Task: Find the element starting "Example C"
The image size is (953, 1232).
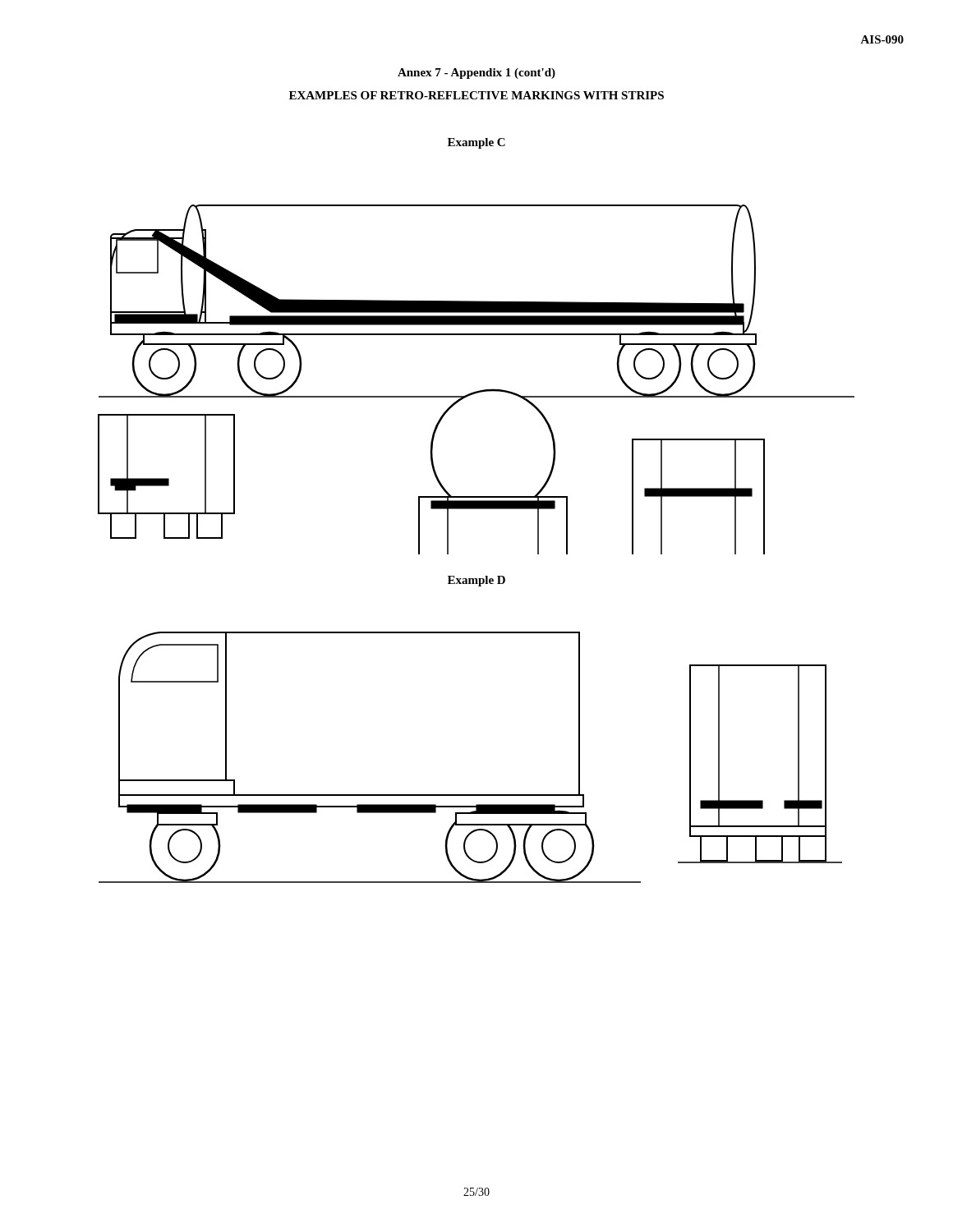Action: click(x=476, y=142)
